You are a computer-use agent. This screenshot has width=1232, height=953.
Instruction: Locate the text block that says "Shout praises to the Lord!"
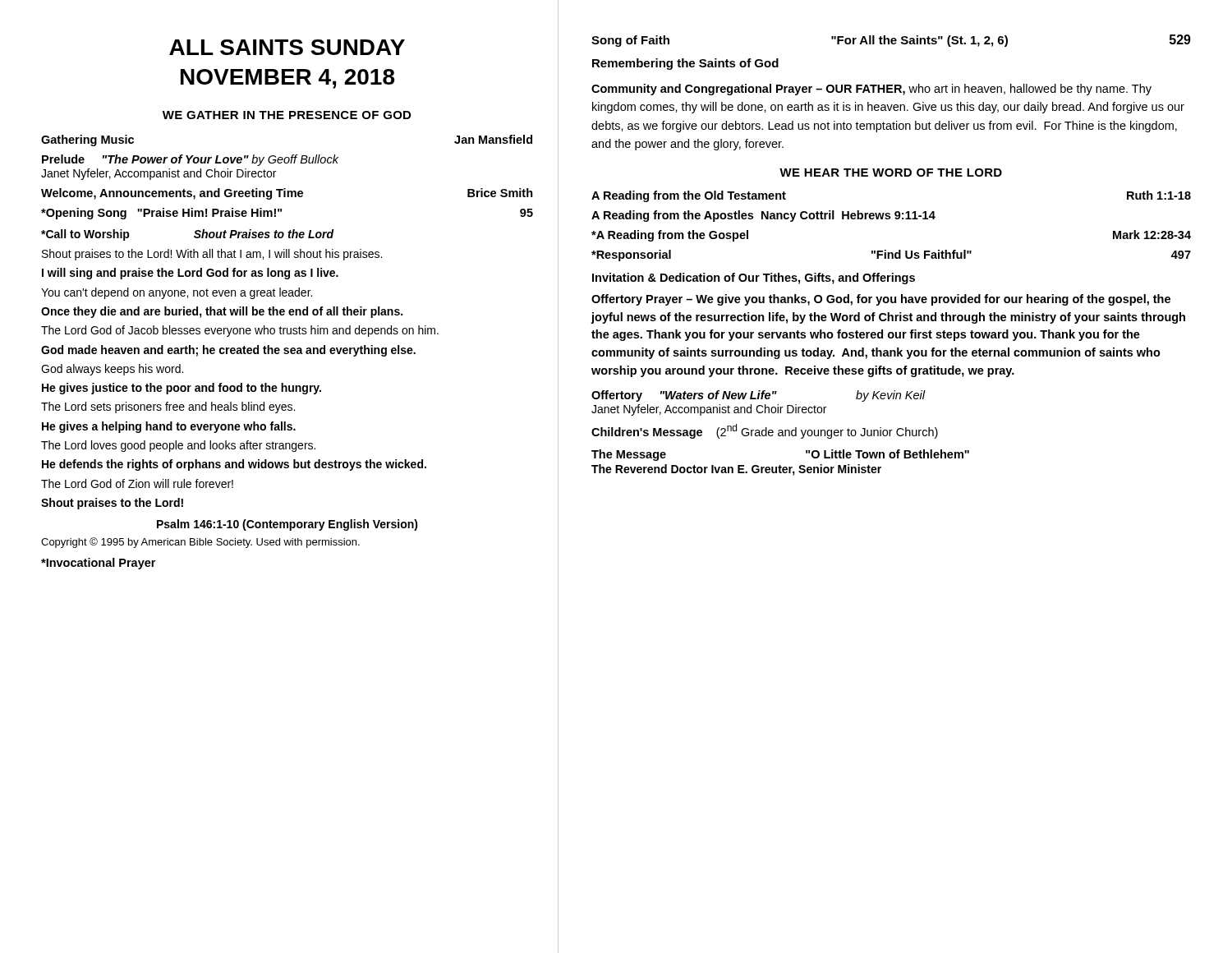pyautogui.click(x=287, y=398)
